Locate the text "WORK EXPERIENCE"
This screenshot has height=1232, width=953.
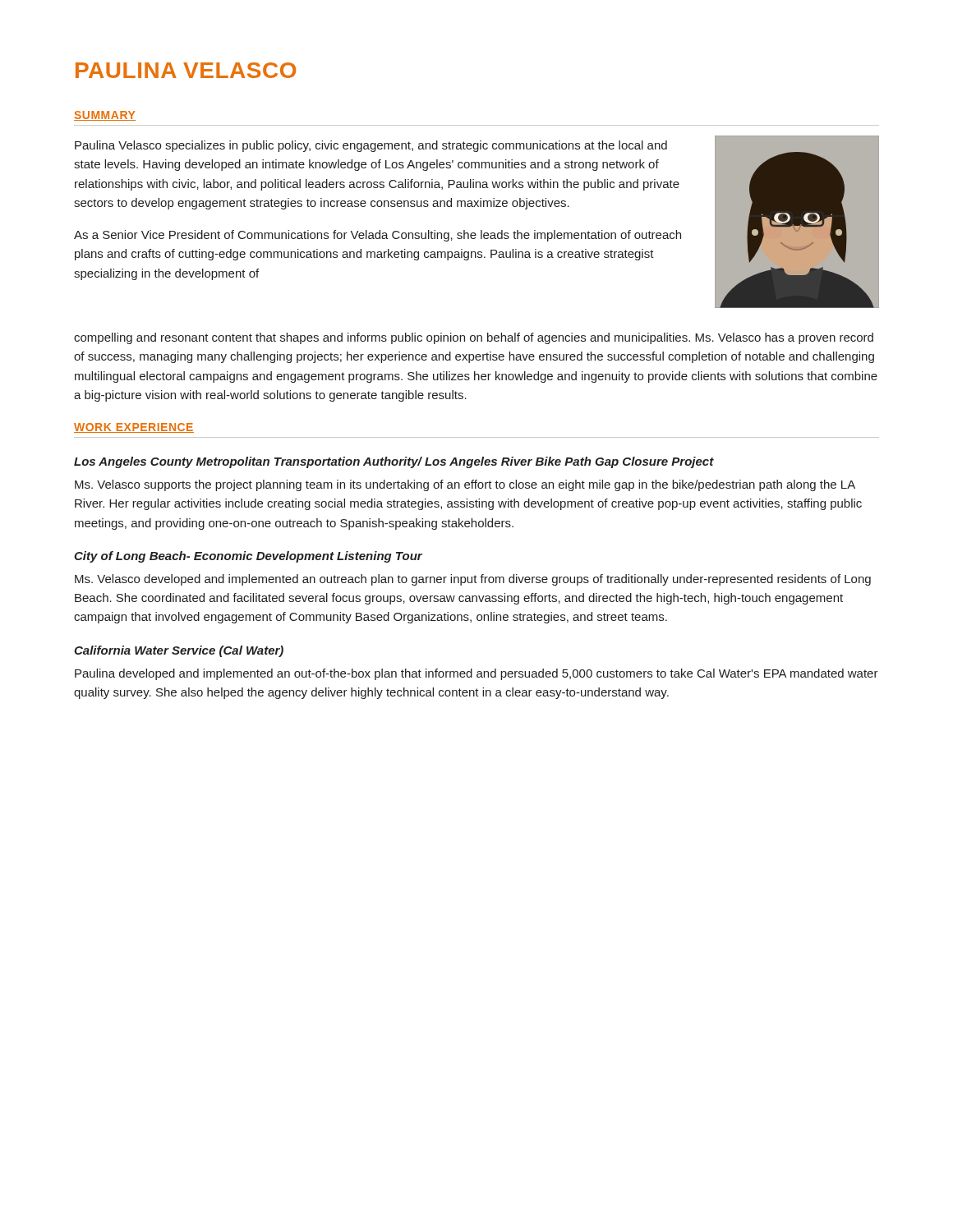click(134, 427)
